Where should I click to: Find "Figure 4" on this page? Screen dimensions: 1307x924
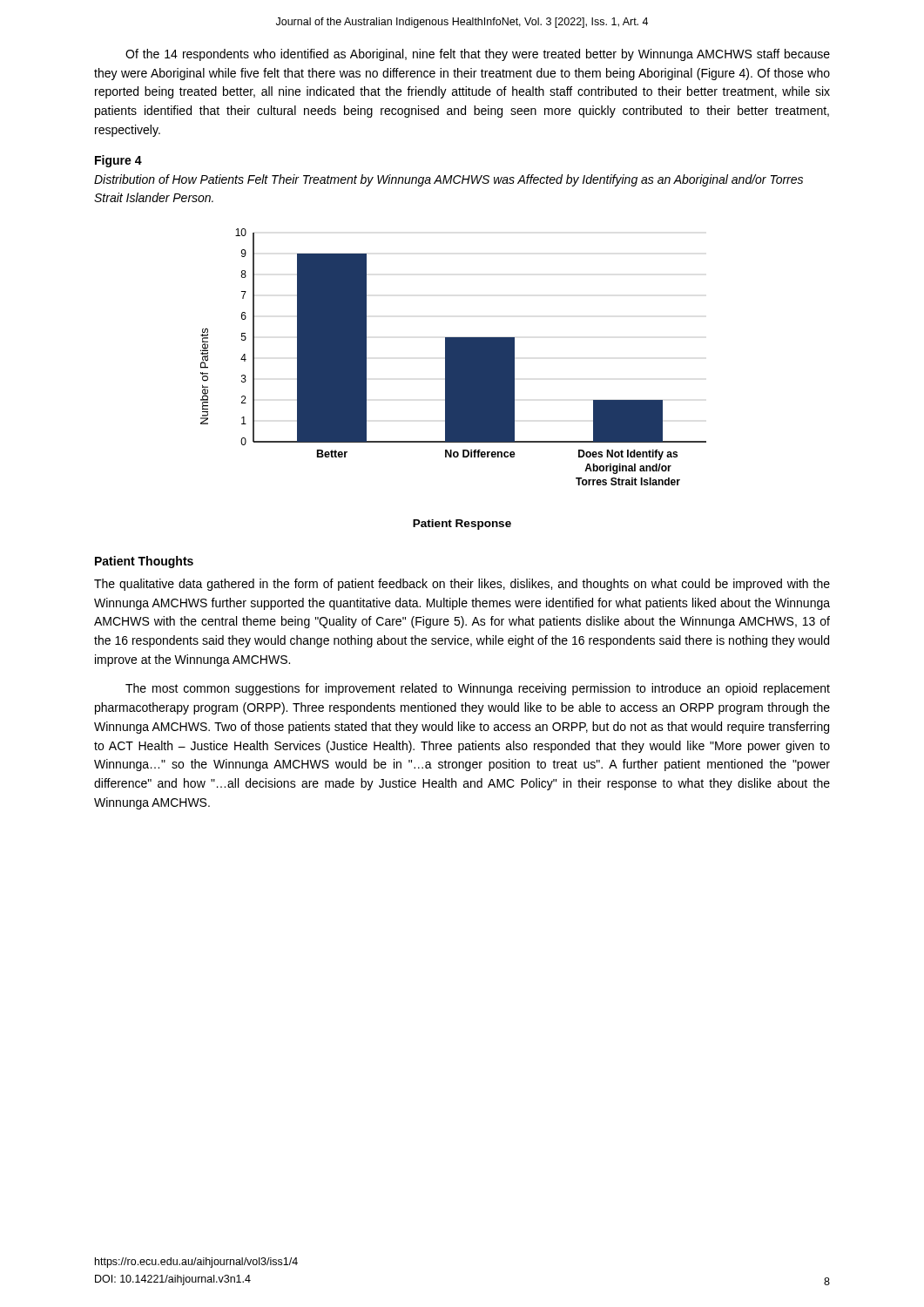118,161
